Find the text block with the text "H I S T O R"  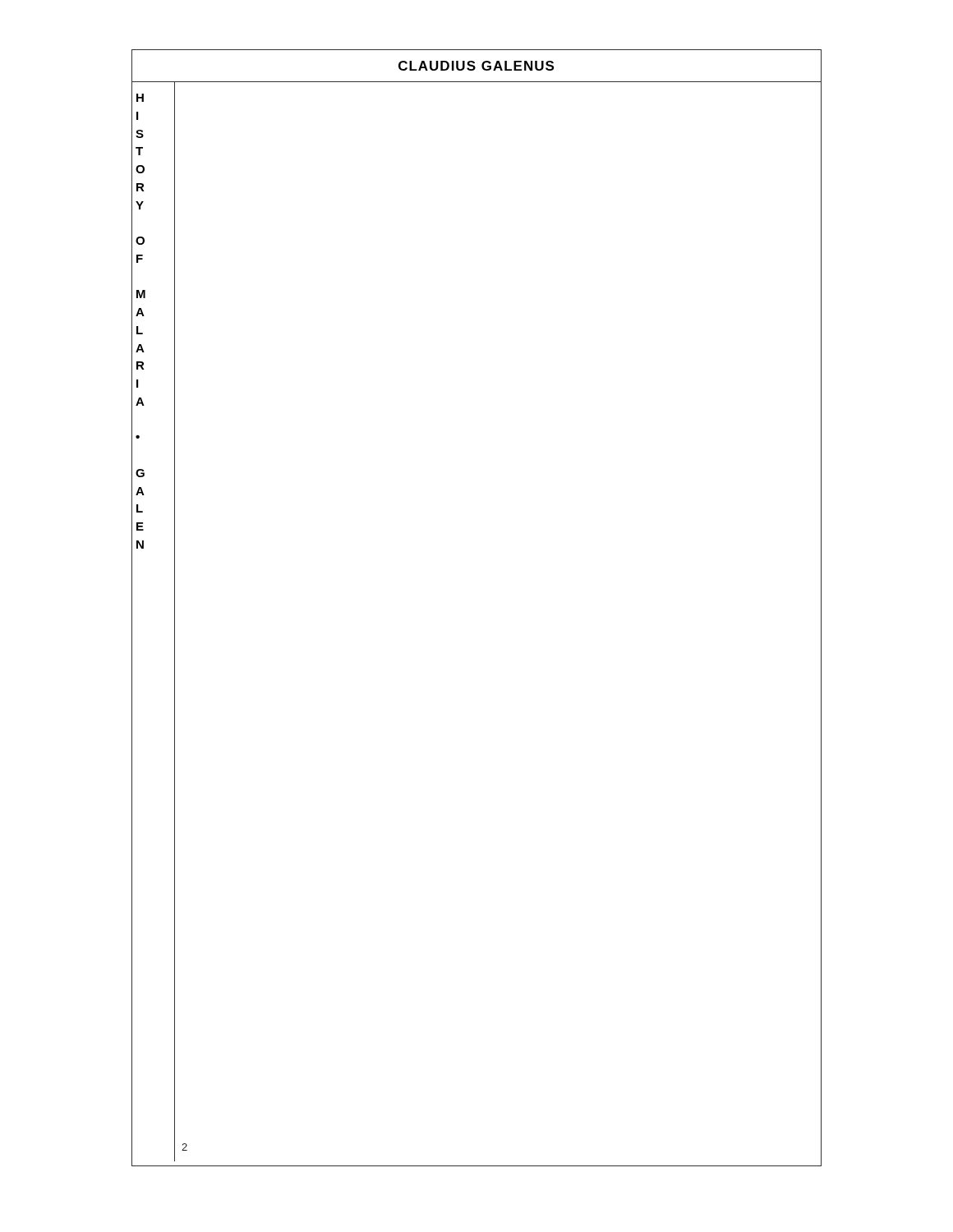(141, 321)
